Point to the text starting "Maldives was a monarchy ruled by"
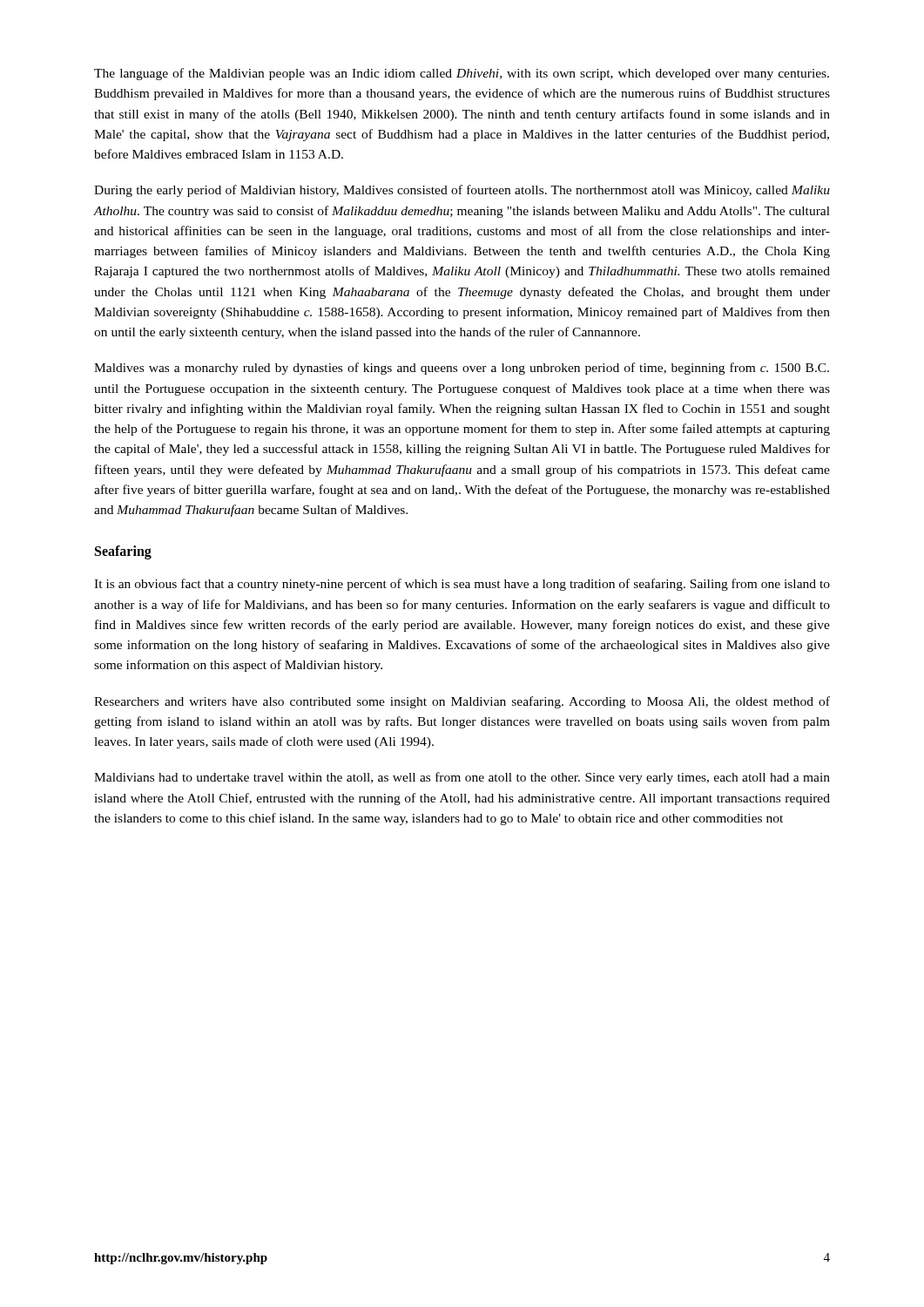 pyautogui.click(x=462, y=438)
